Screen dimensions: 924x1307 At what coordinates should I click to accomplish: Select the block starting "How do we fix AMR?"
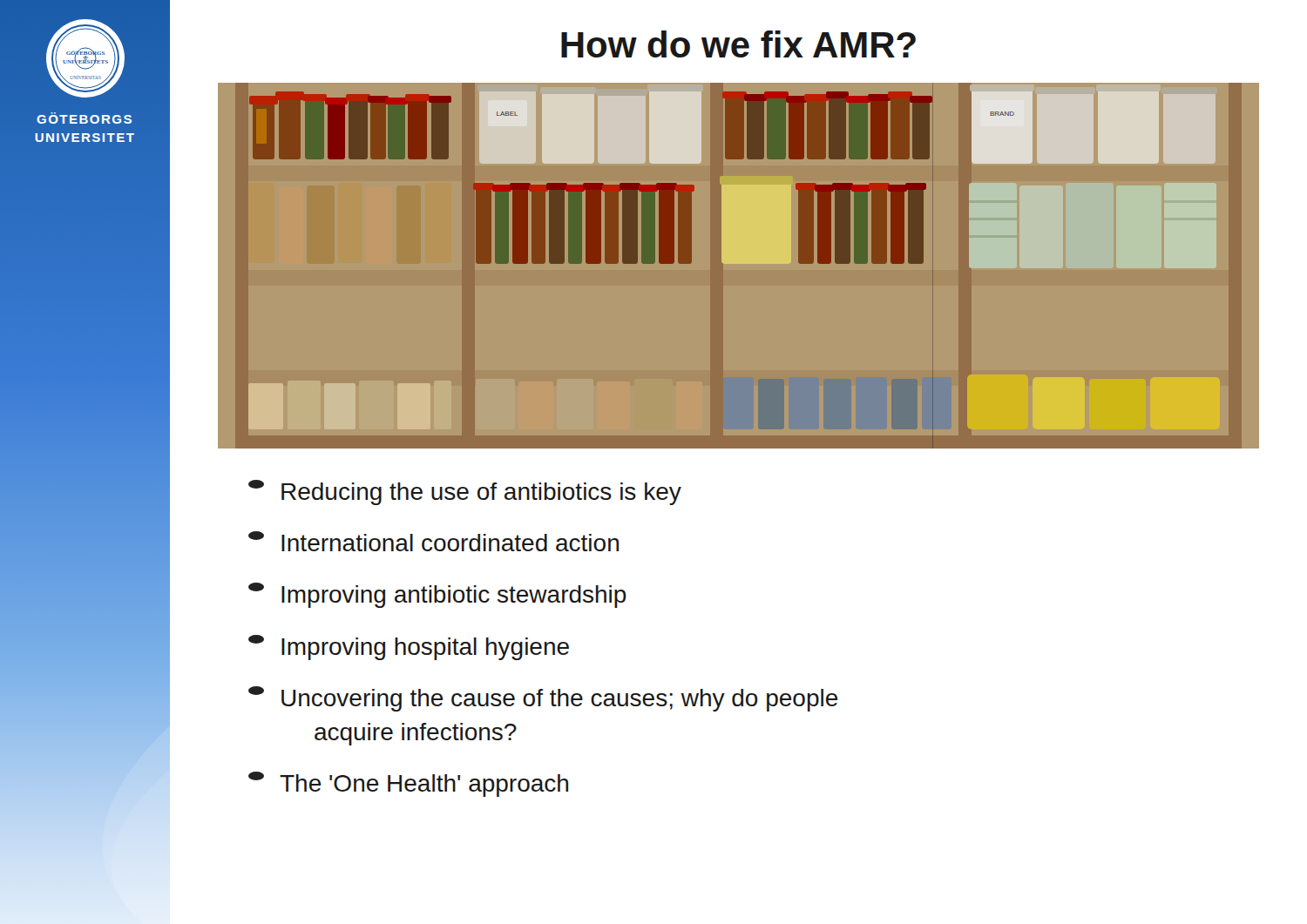pyautogui.click(x=738, y=45)
